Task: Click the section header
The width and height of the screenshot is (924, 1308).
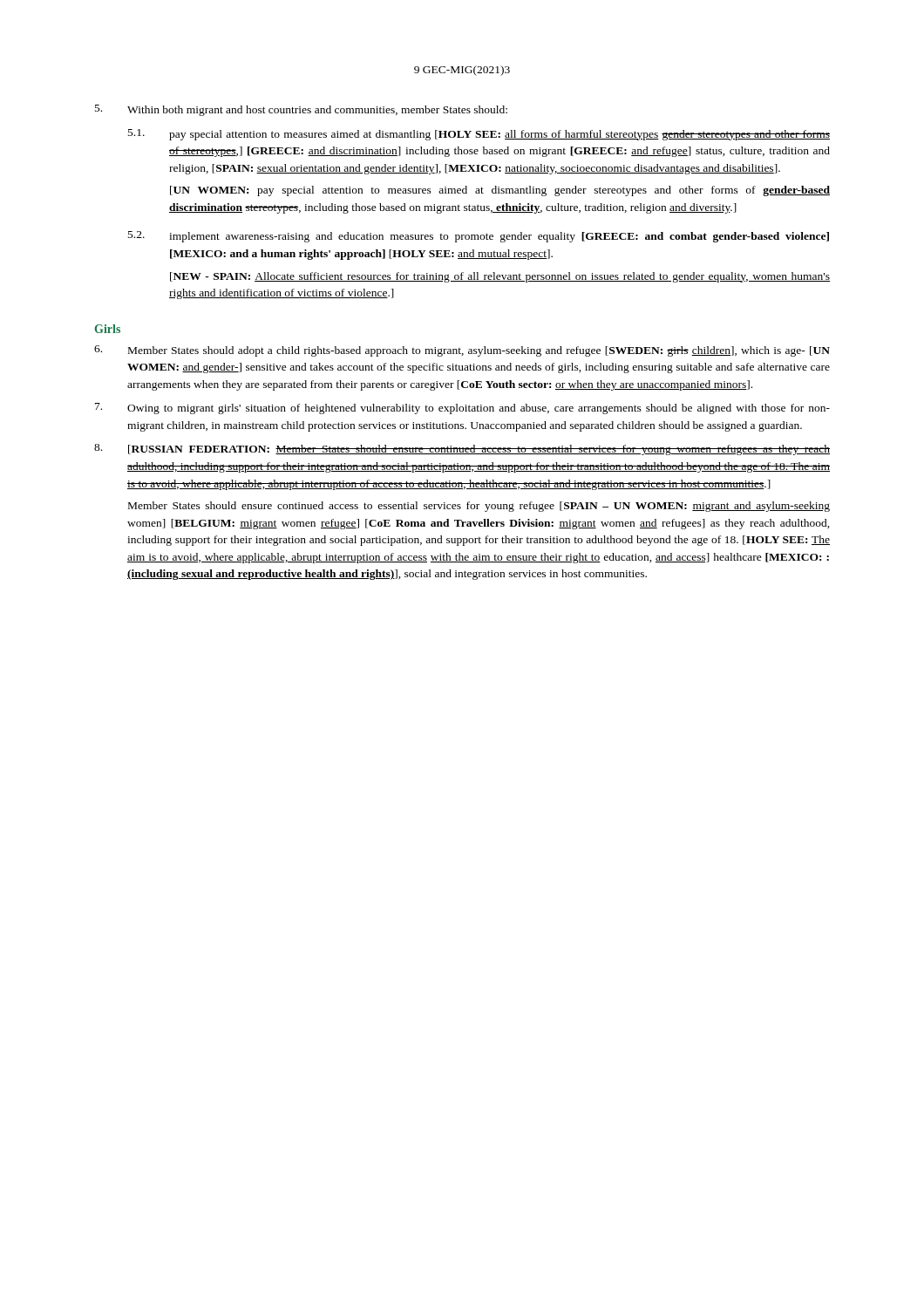Action: [107, 329]
